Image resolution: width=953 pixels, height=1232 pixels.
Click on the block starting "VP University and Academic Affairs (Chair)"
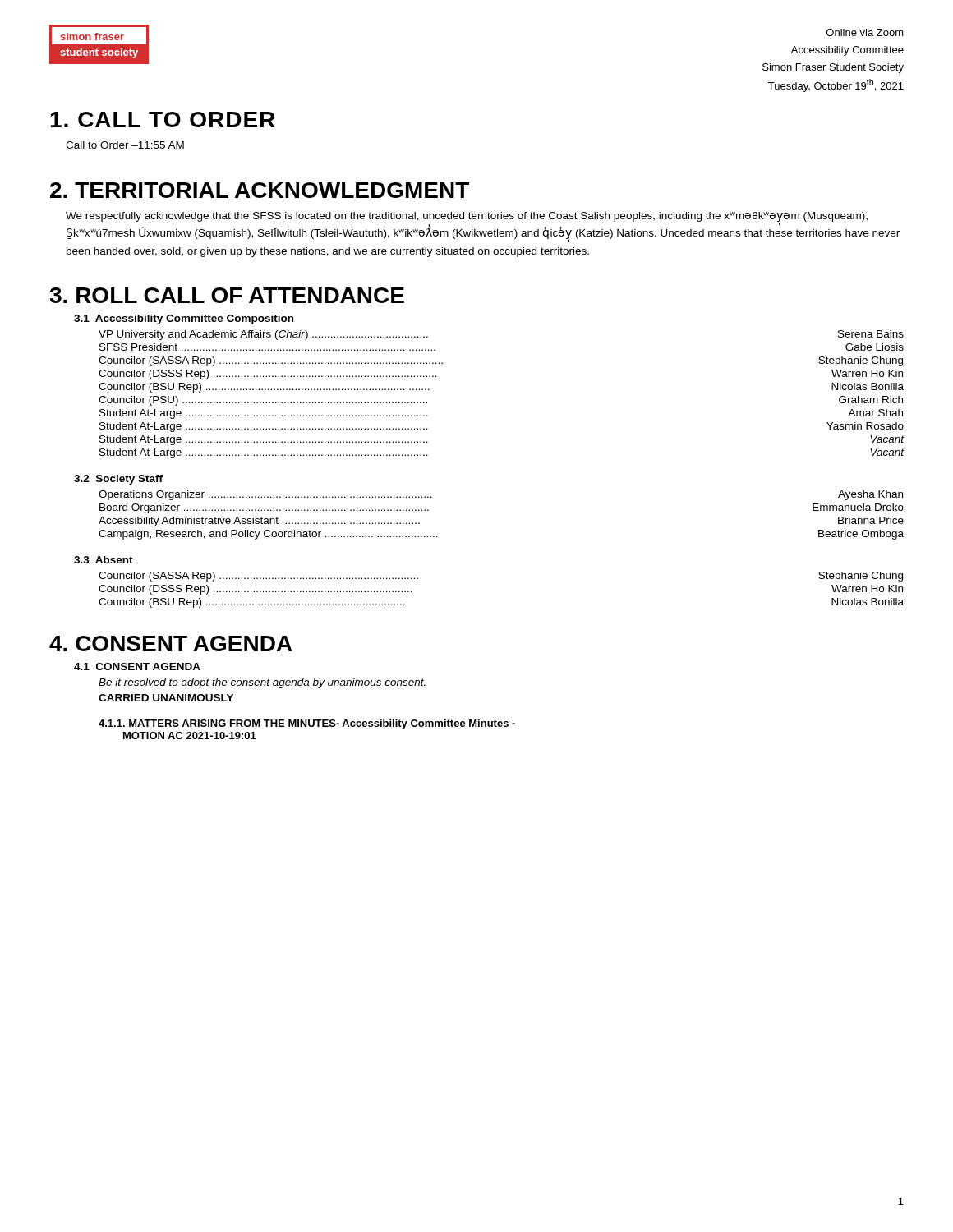click(x=205, y=335)
